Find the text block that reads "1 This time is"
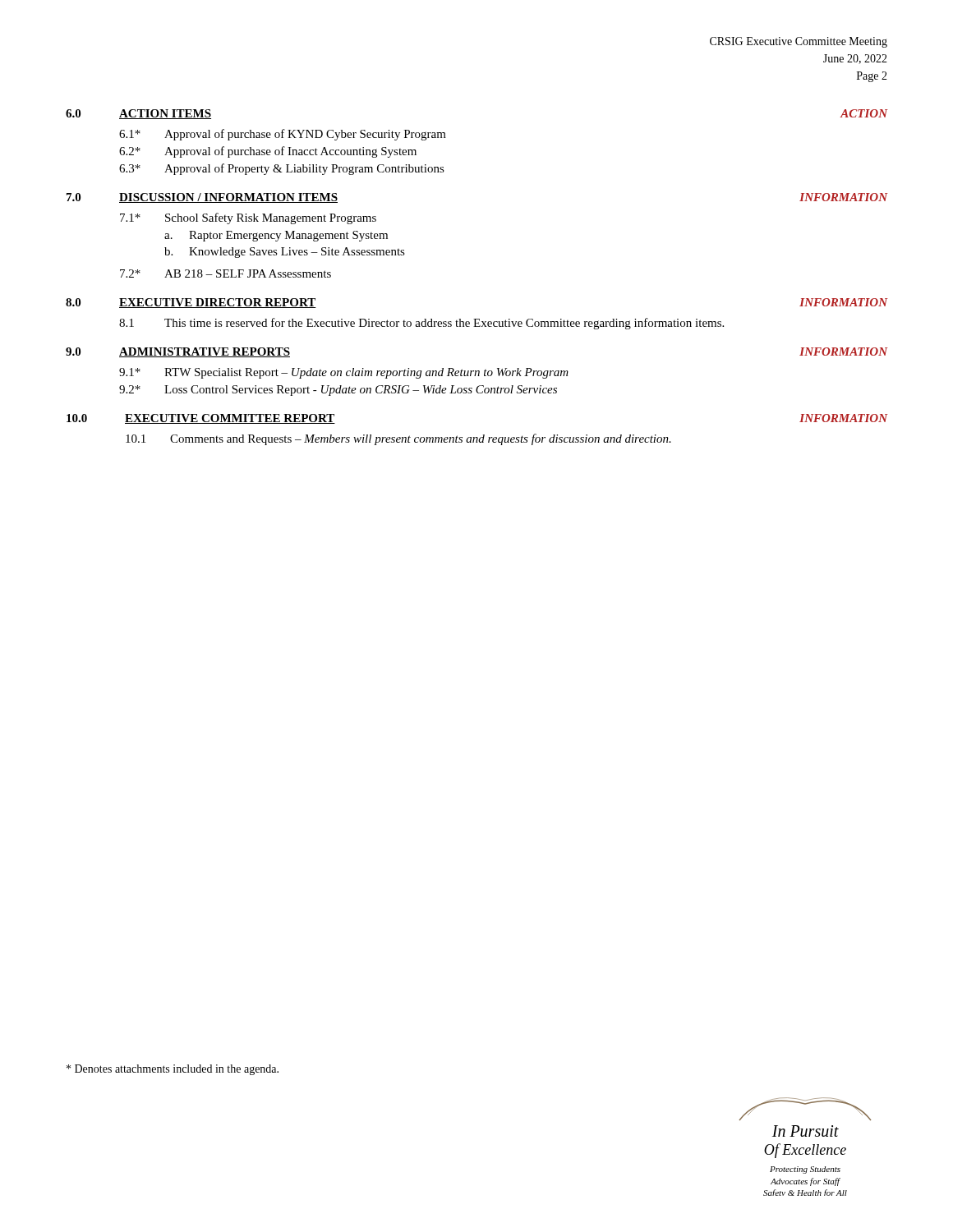 click(x=503, y=323)
